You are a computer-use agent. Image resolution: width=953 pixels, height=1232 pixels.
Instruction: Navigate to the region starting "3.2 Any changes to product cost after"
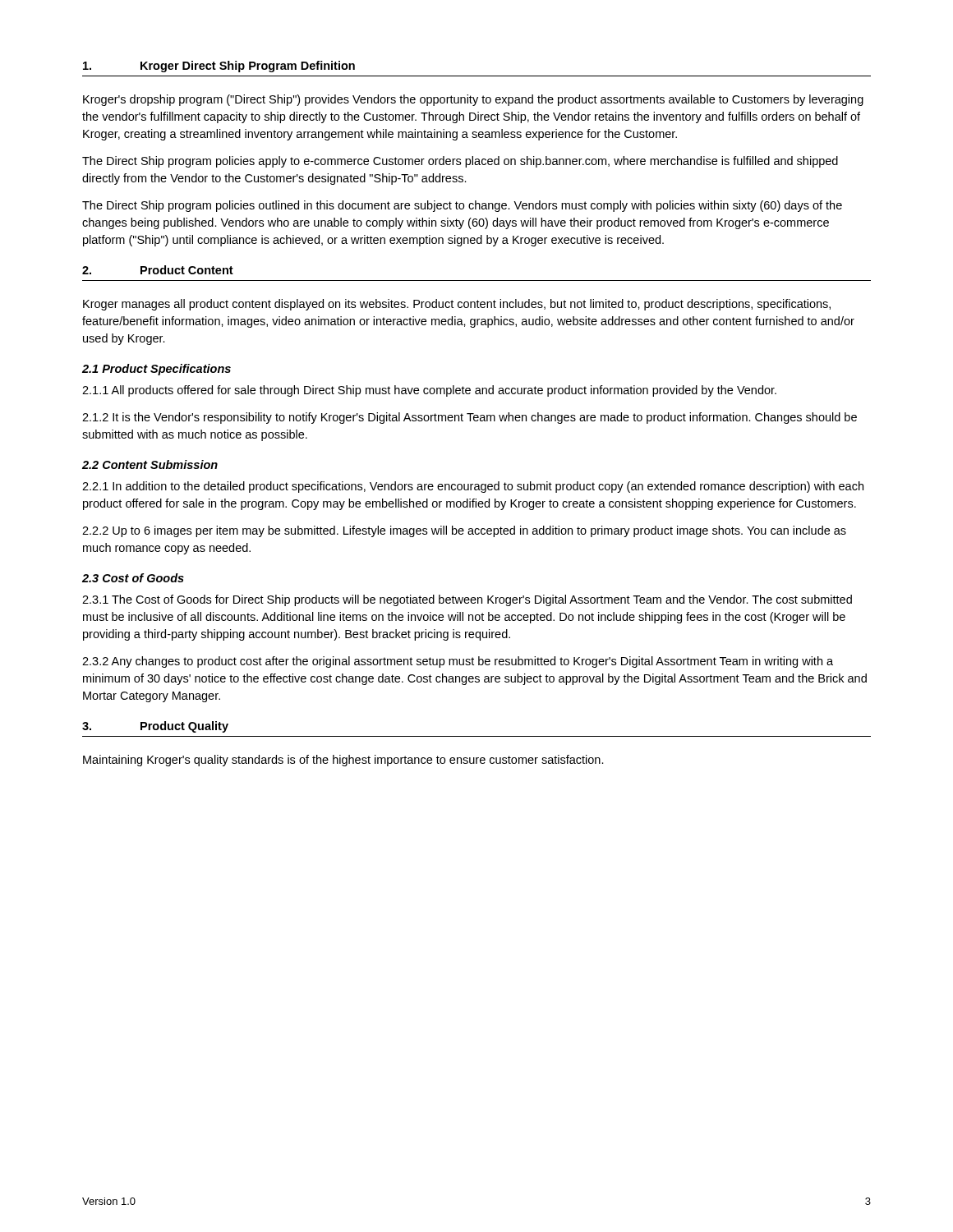pyautogui.click(x=475, y=679)
